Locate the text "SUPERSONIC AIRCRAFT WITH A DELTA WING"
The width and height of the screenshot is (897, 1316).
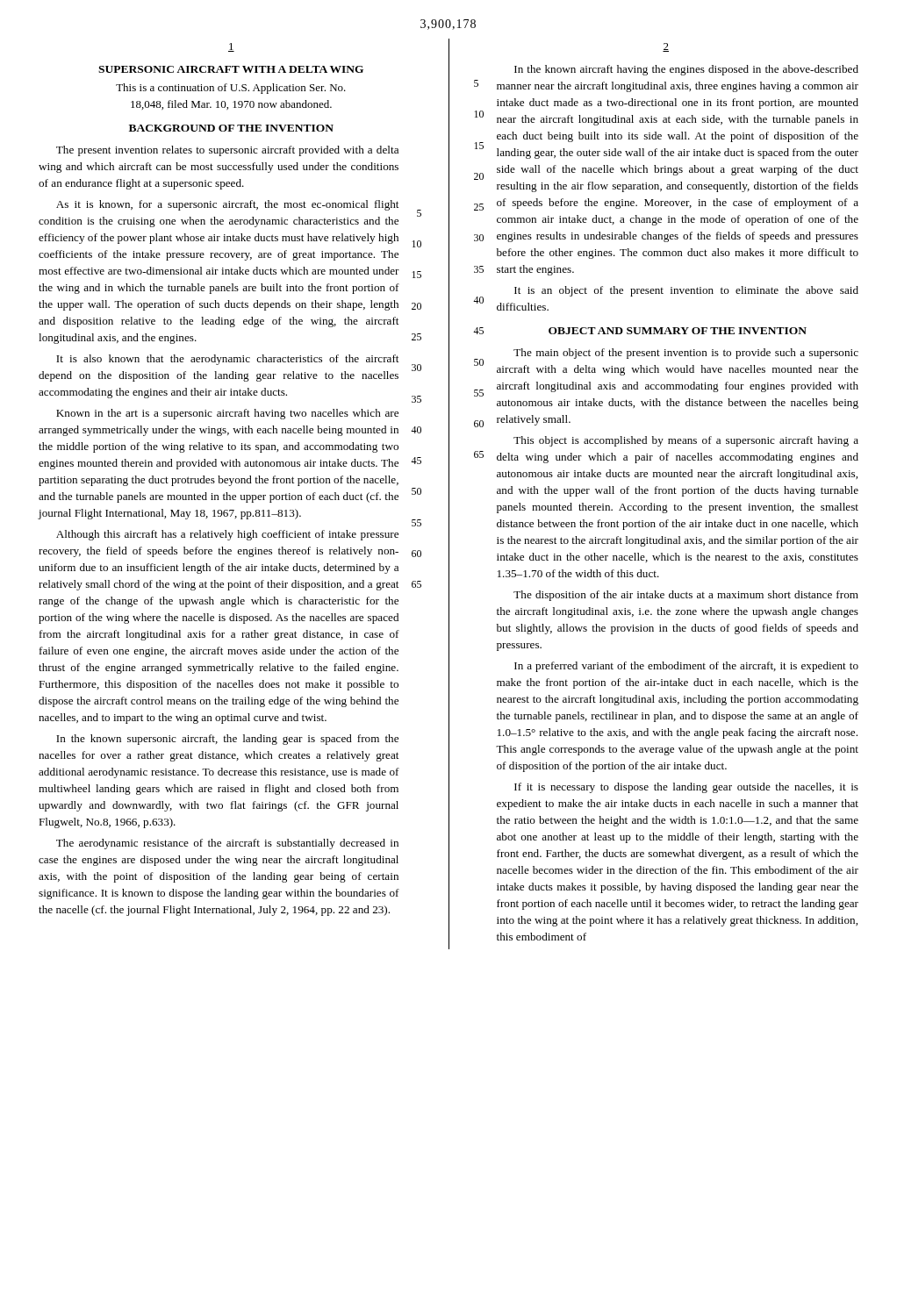coord(231,69)
